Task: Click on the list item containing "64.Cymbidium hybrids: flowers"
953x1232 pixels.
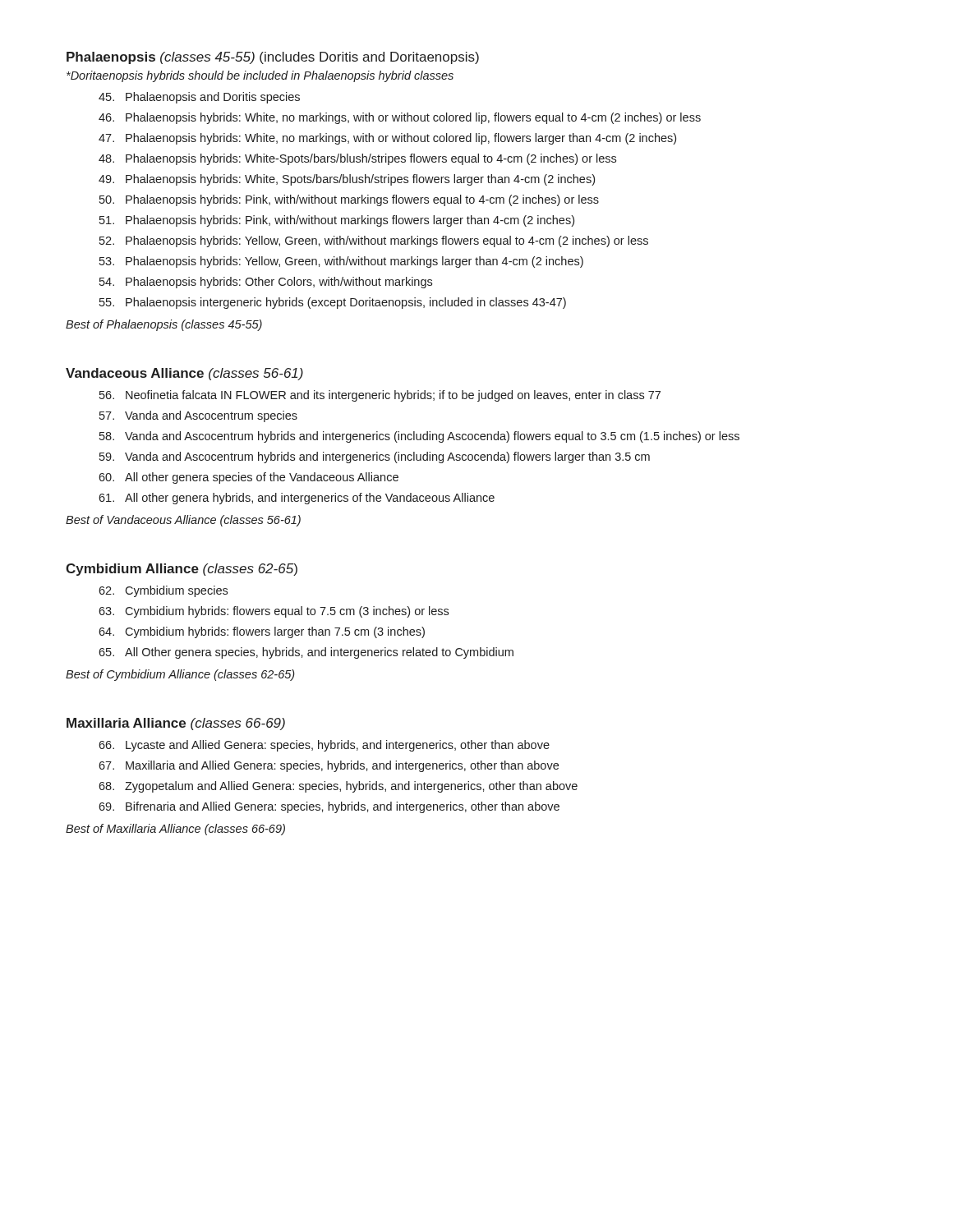Action: click(x=262, y=632)
